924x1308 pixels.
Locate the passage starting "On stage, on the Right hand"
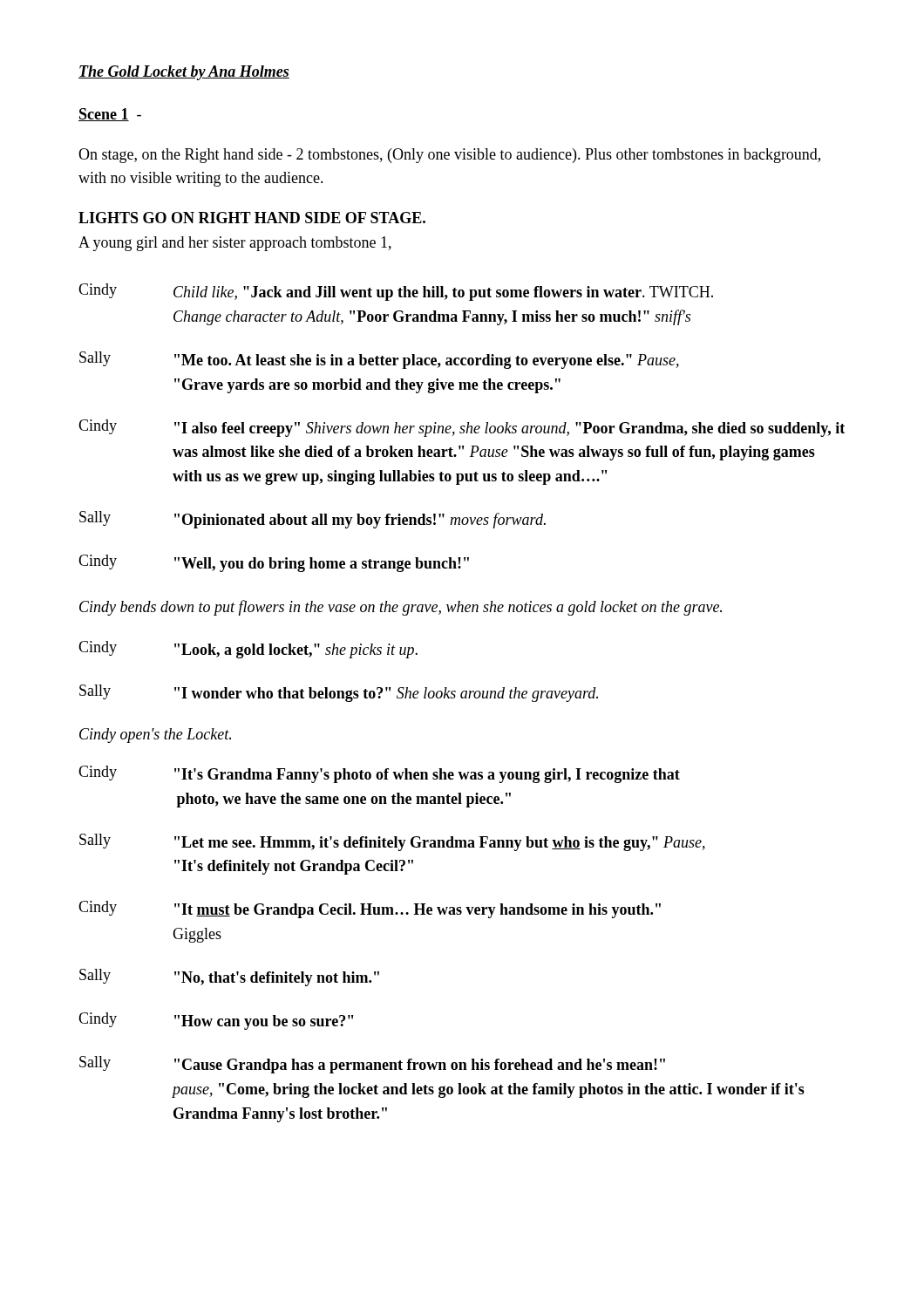[450, 166]
